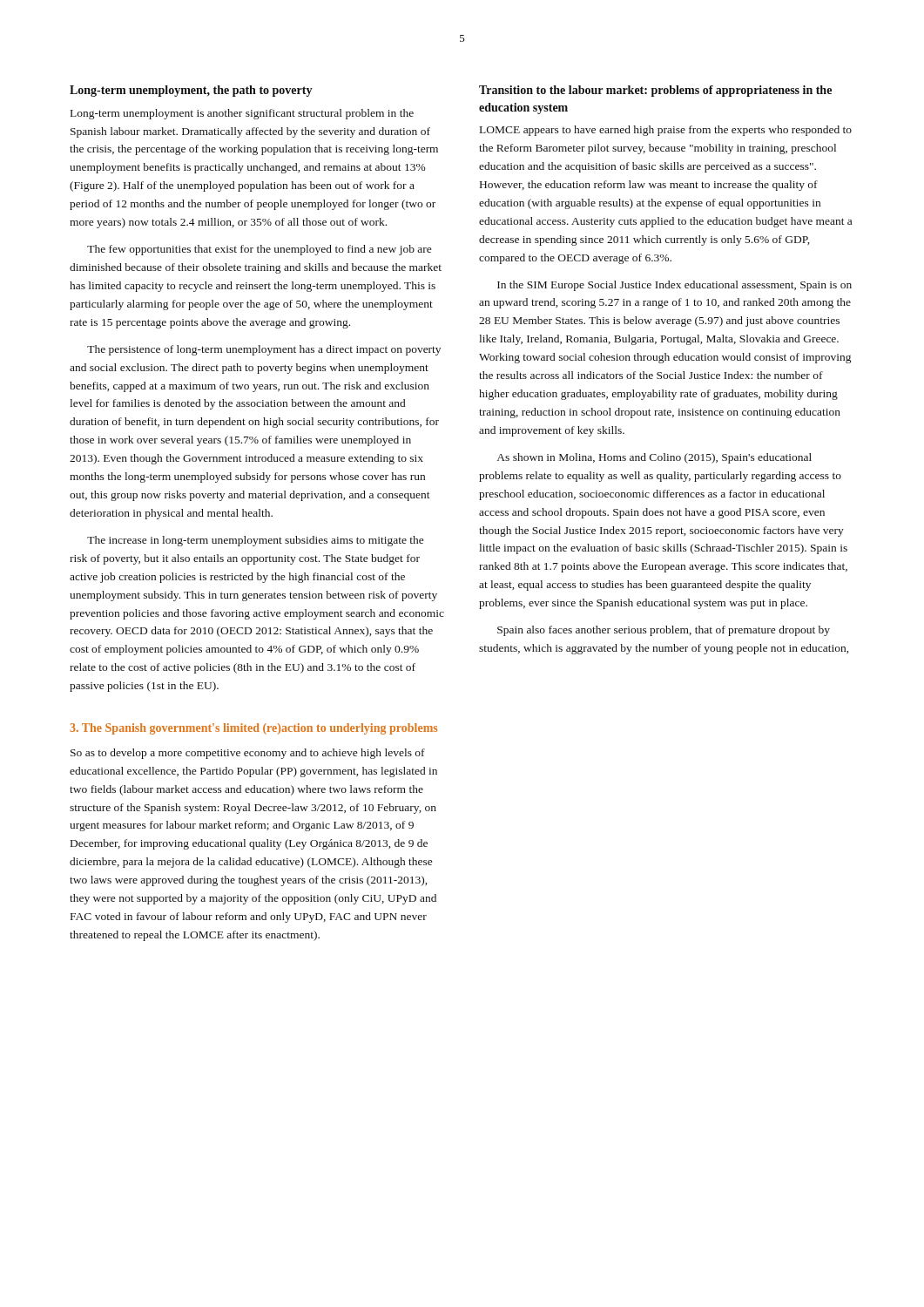Viewport: 924px width, 1307px height.
Task: Select the text block with the text "Long-term unemployment is another significant structural"
Action: tap(257, 168)
